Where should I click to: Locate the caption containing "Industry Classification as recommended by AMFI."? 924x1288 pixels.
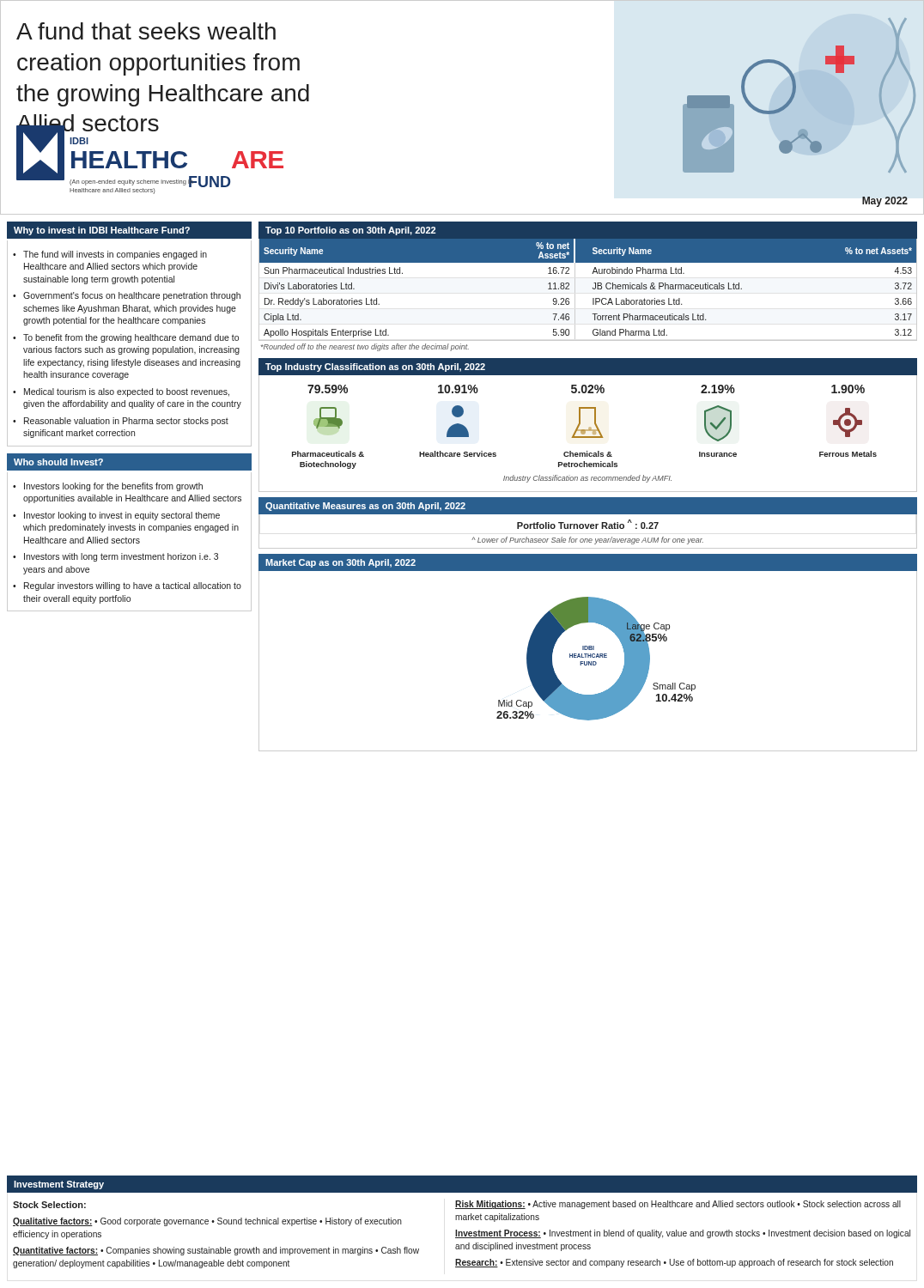tap(588, 478)
